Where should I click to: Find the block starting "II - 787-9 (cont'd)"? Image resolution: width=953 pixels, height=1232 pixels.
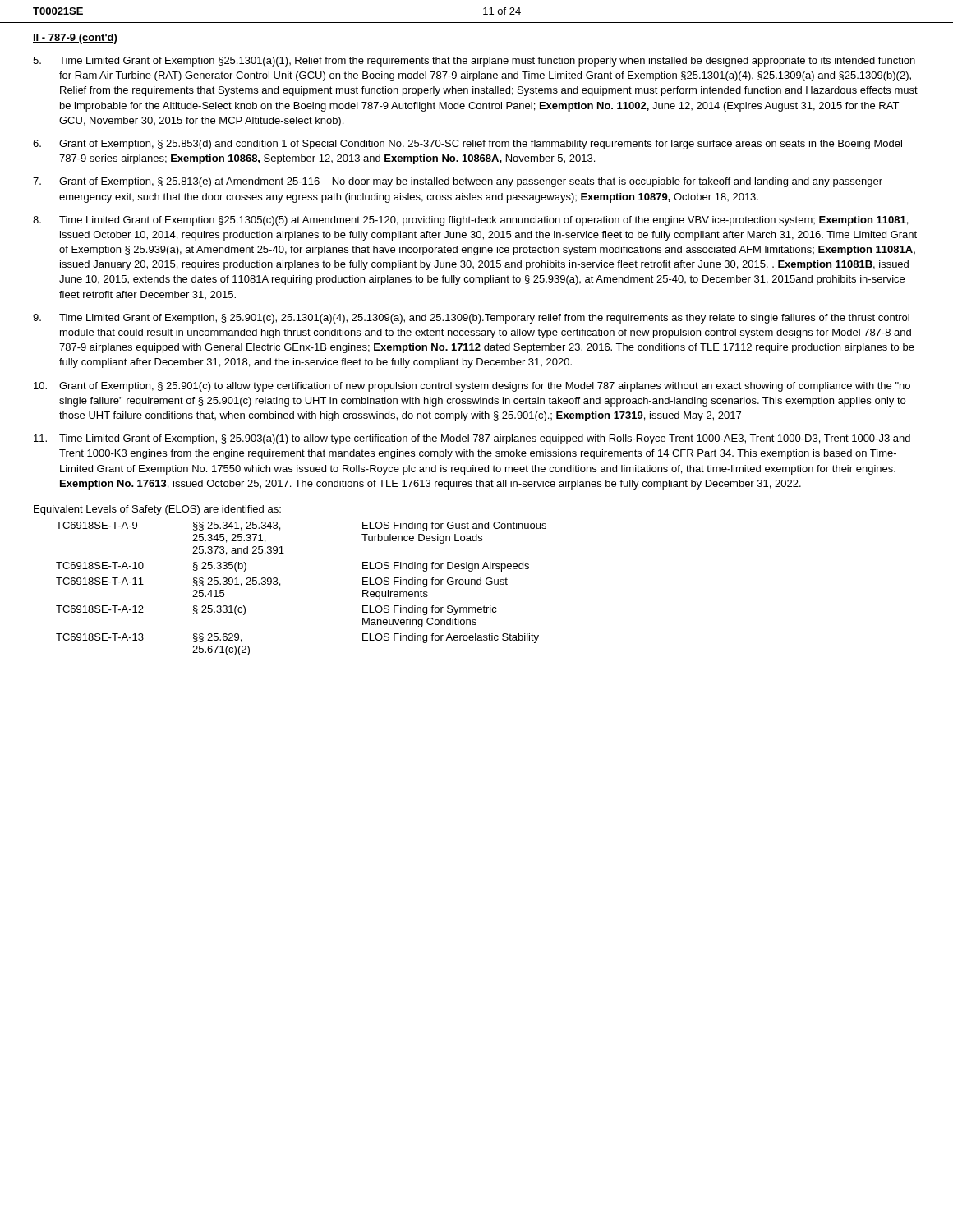[75, 37]
